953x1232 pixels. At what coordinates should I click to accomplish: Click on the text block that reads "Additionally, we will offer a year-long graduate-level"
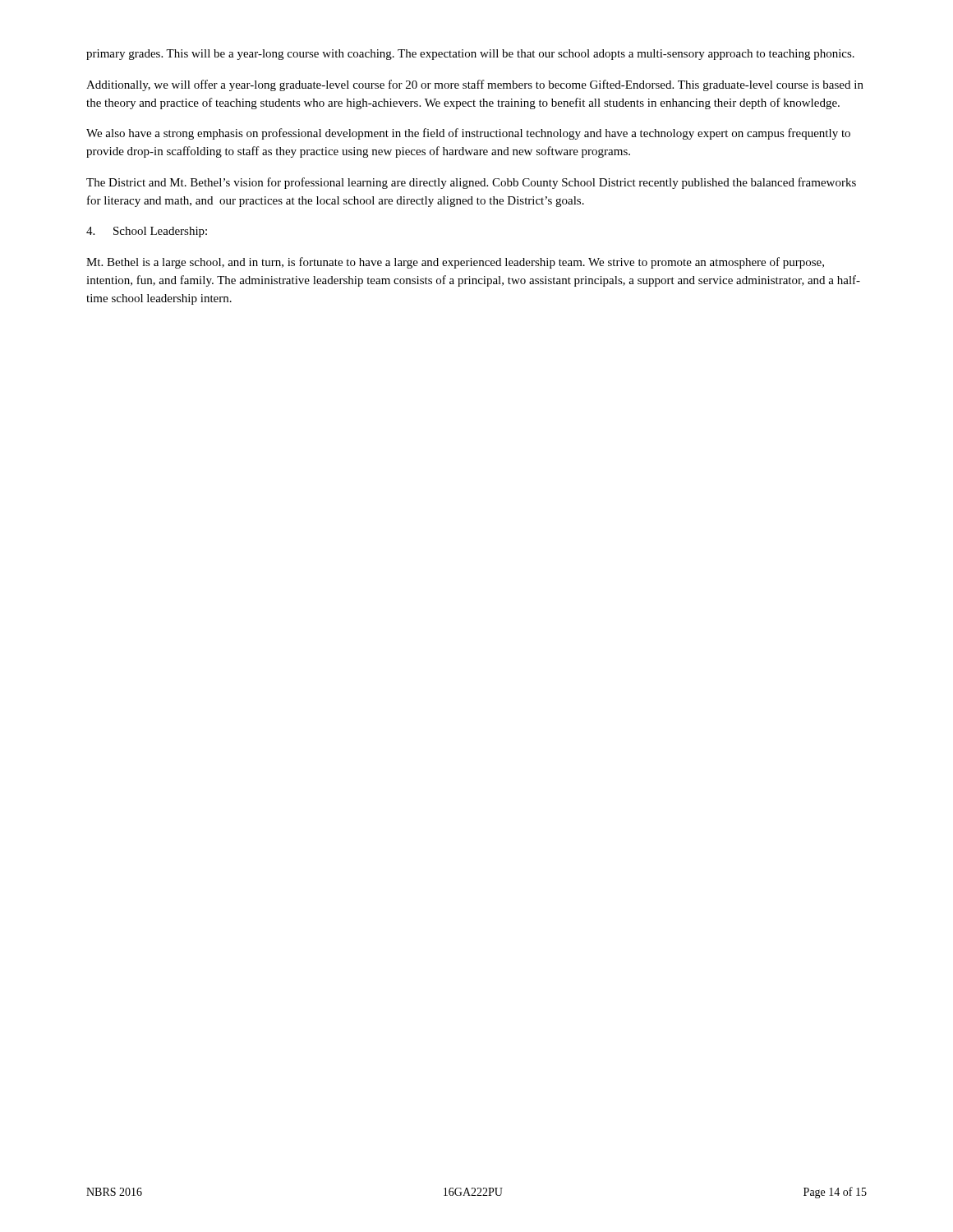(x=475, y=93)
